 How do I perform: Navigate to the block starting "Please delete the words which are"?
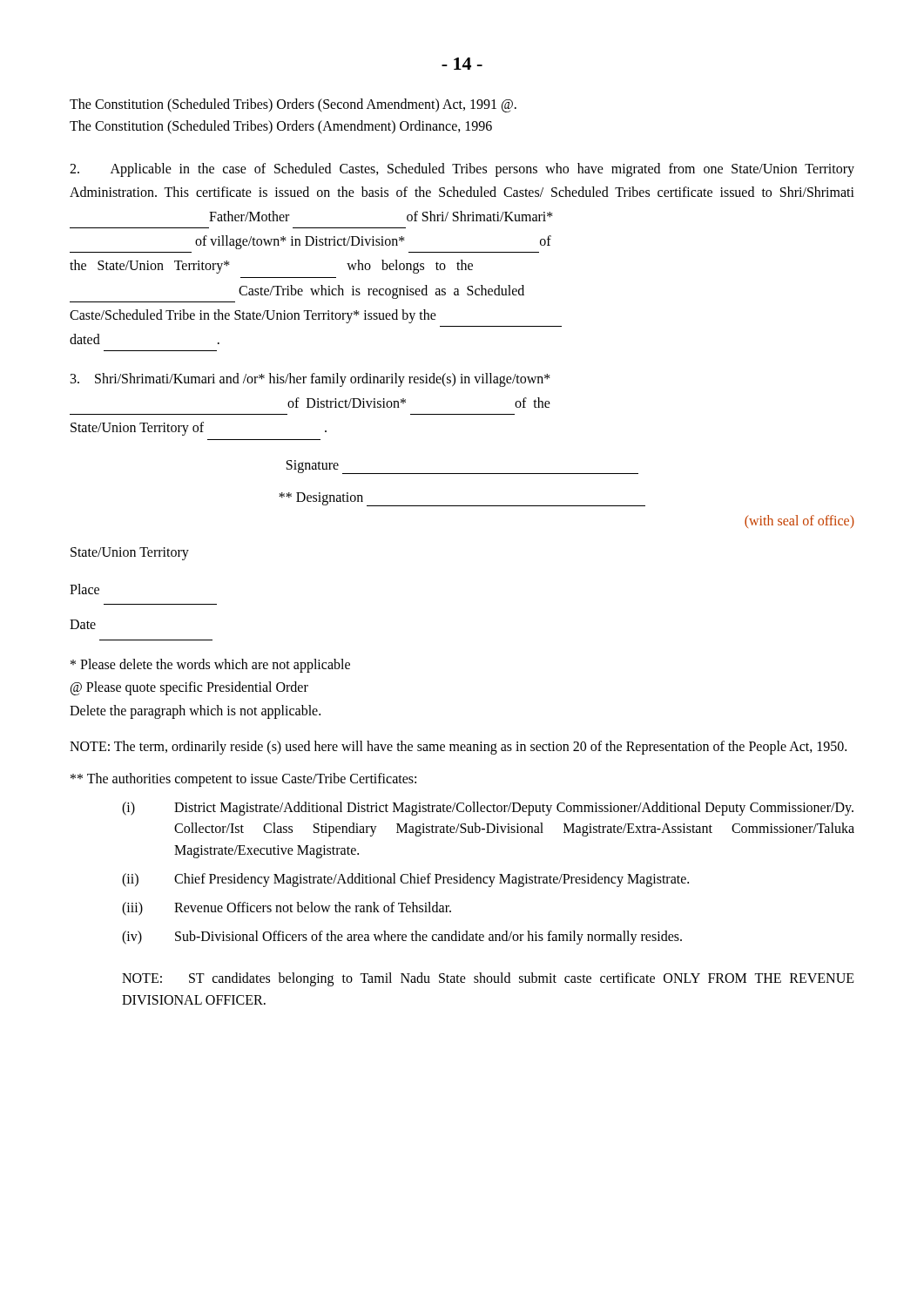pyautogui.click(x=210, y=664)
